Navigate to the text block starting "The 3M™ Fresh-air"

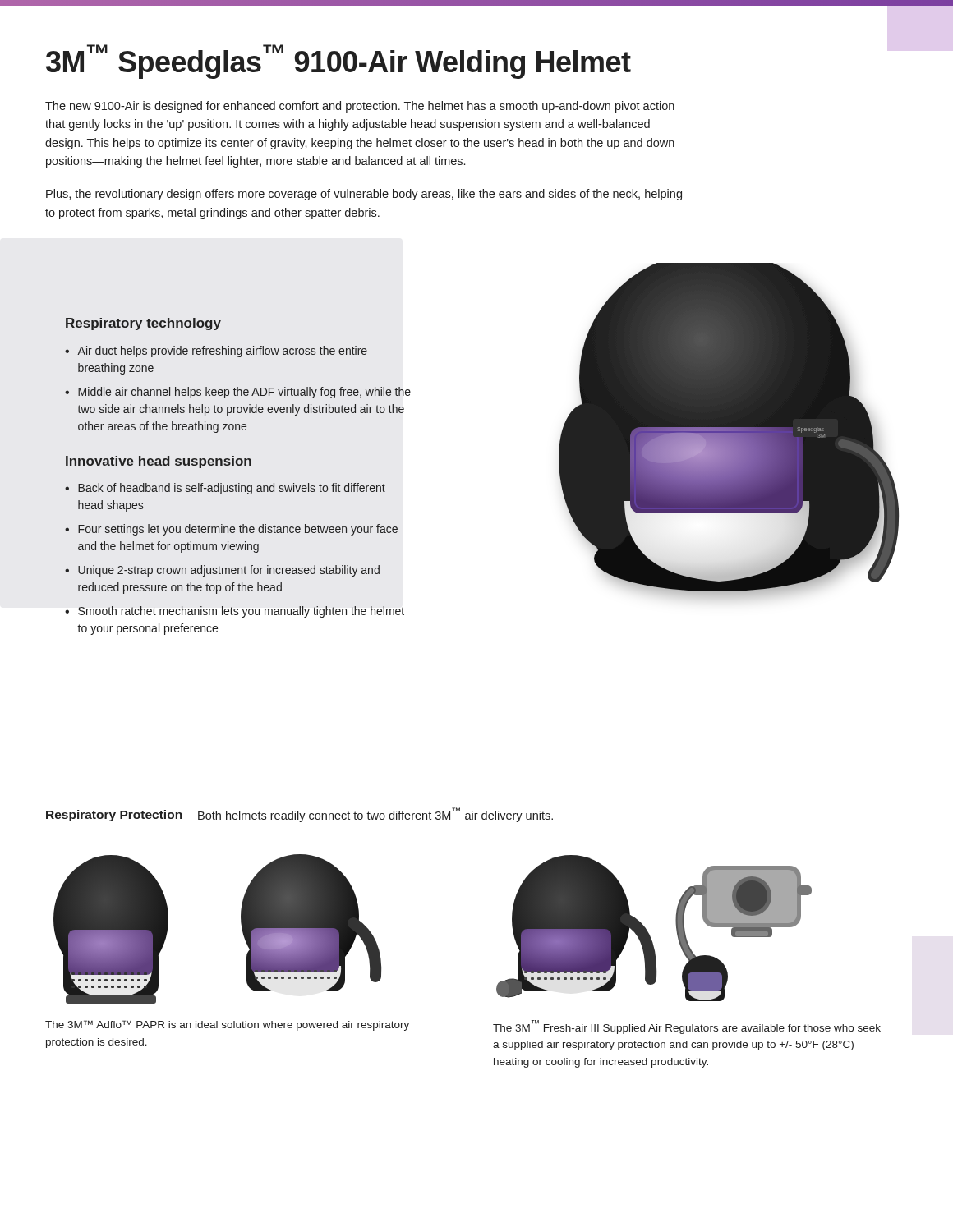click(x=687, y=1043)
